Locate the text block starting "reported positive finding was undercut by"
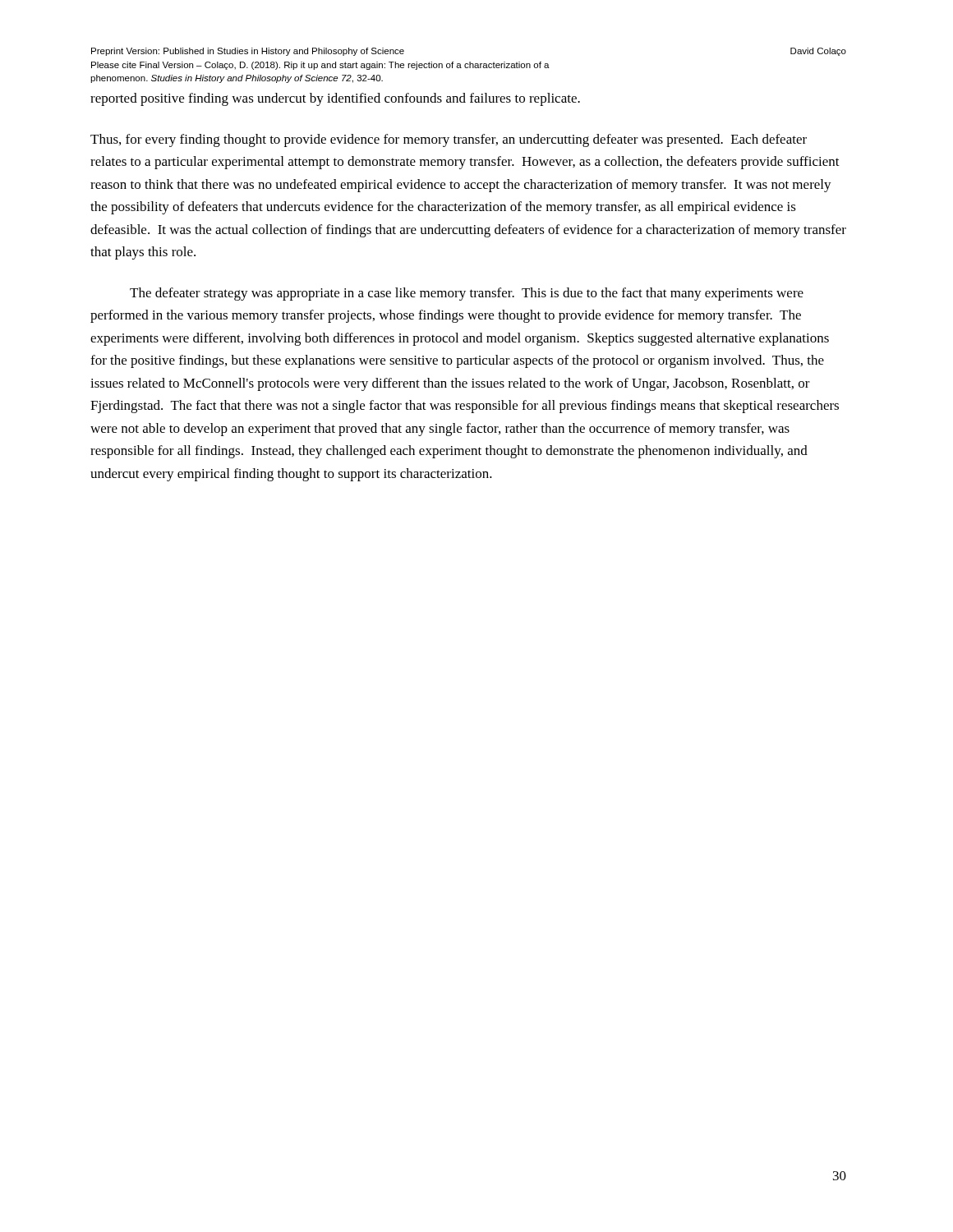Screen dimensions: 1232x953 [335, 98]
